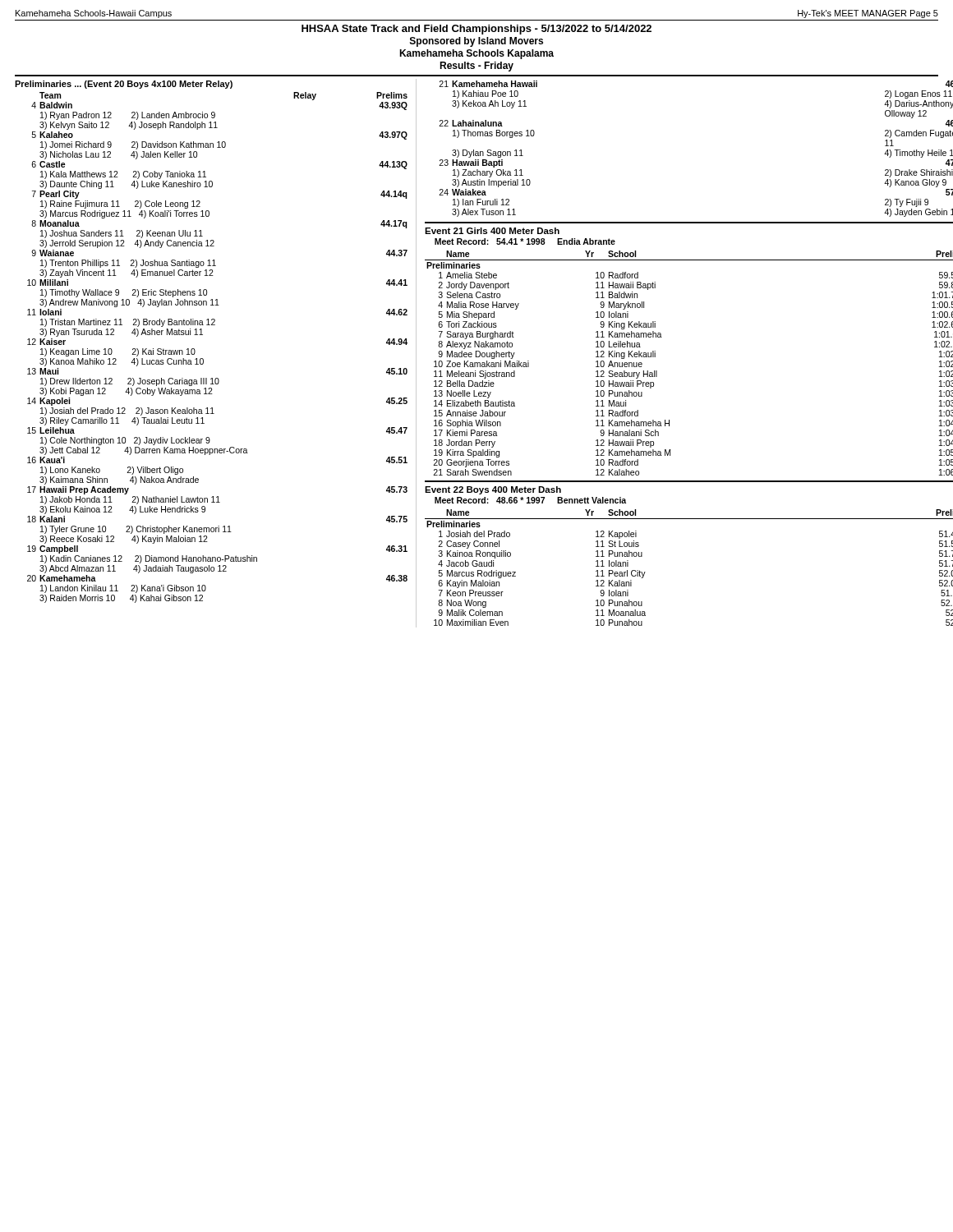Find the table that mentions "1) Lono Kaneko 2) Vilbert"
The width and height of the screenshot is (953, 1232).
pos(212,347)
